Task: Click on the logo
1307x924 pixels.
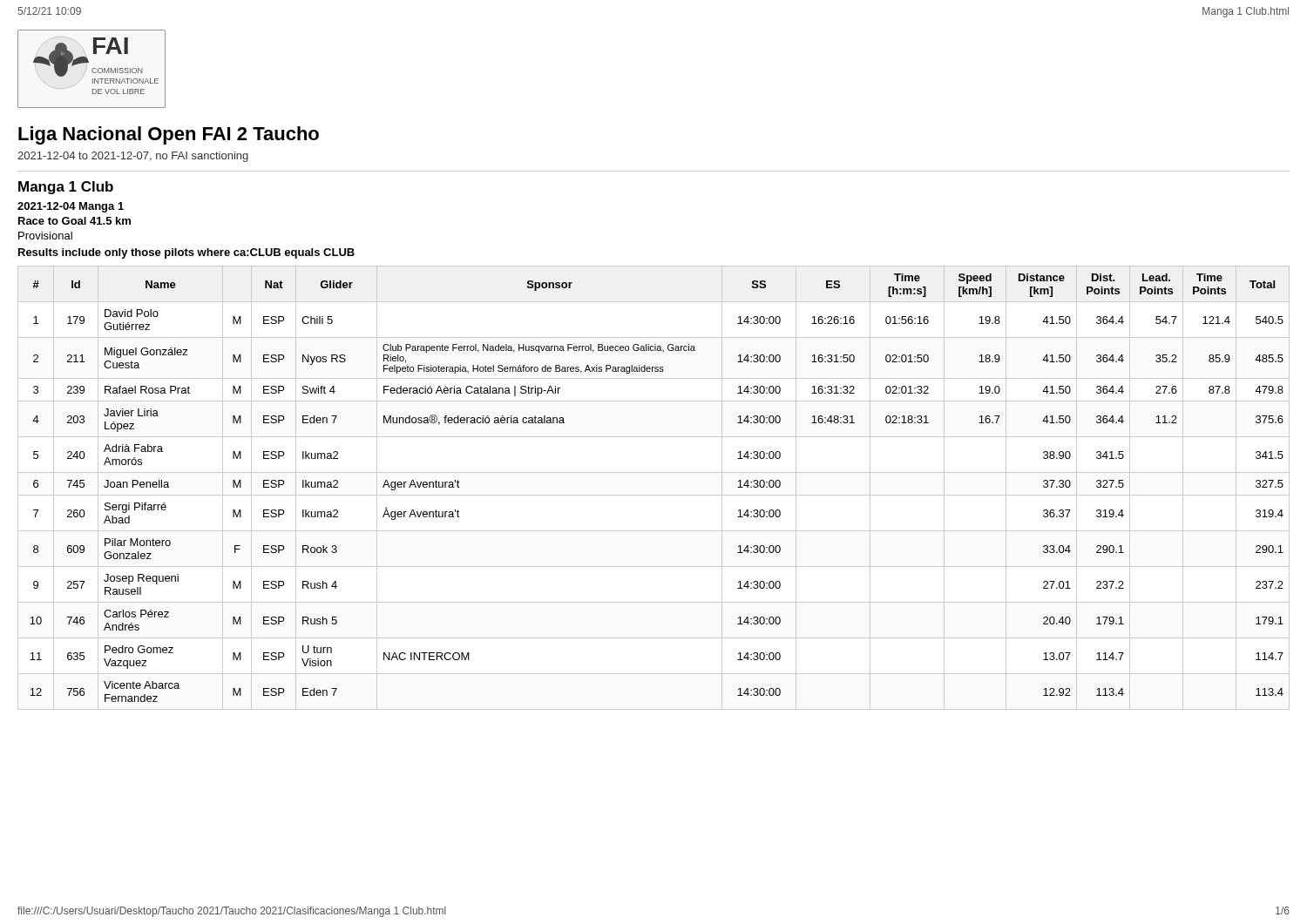Action: point(91,69)
